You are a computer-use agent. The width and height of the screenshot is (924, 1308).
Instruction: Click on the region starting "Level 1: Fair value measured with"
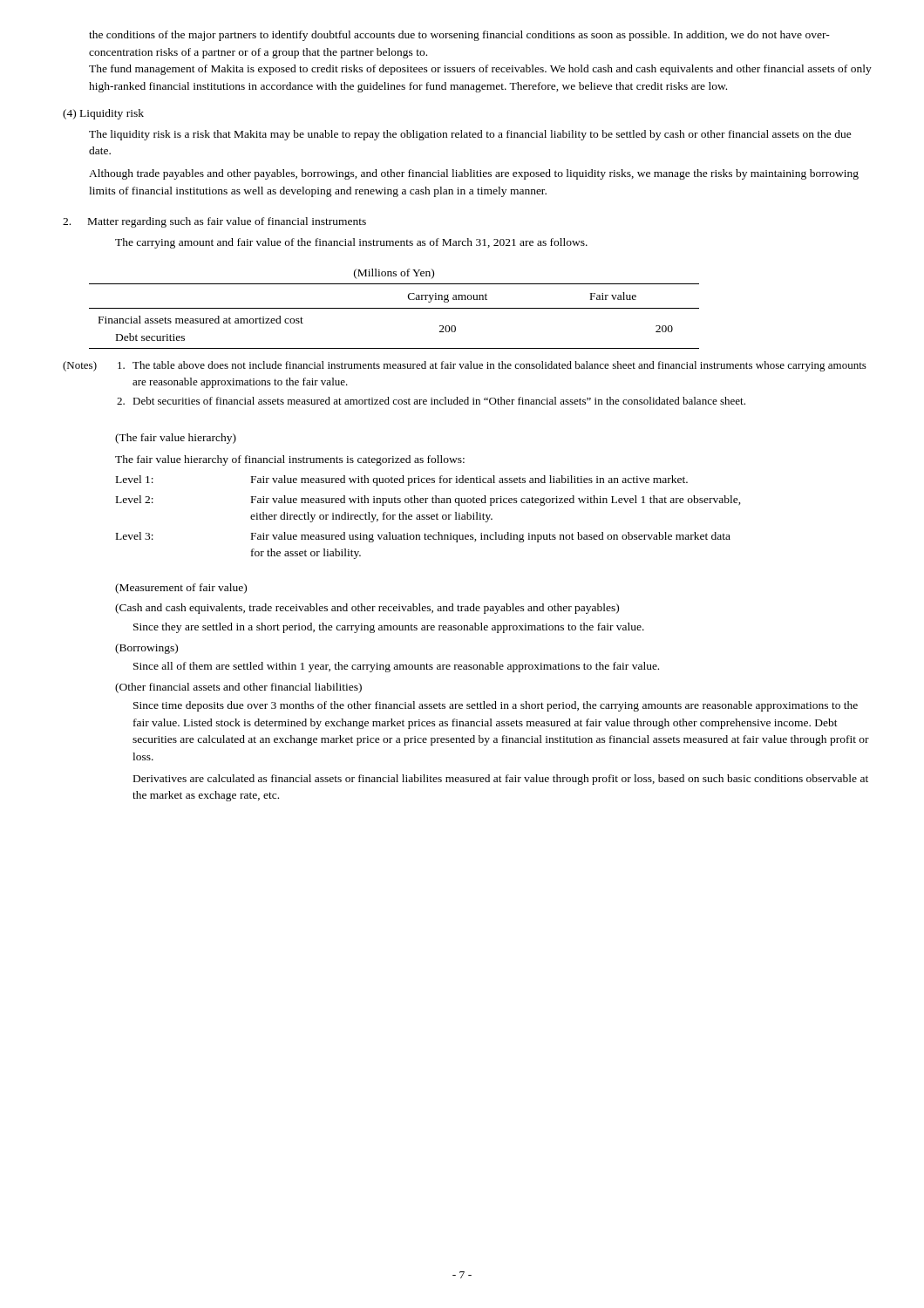(402, 480)
